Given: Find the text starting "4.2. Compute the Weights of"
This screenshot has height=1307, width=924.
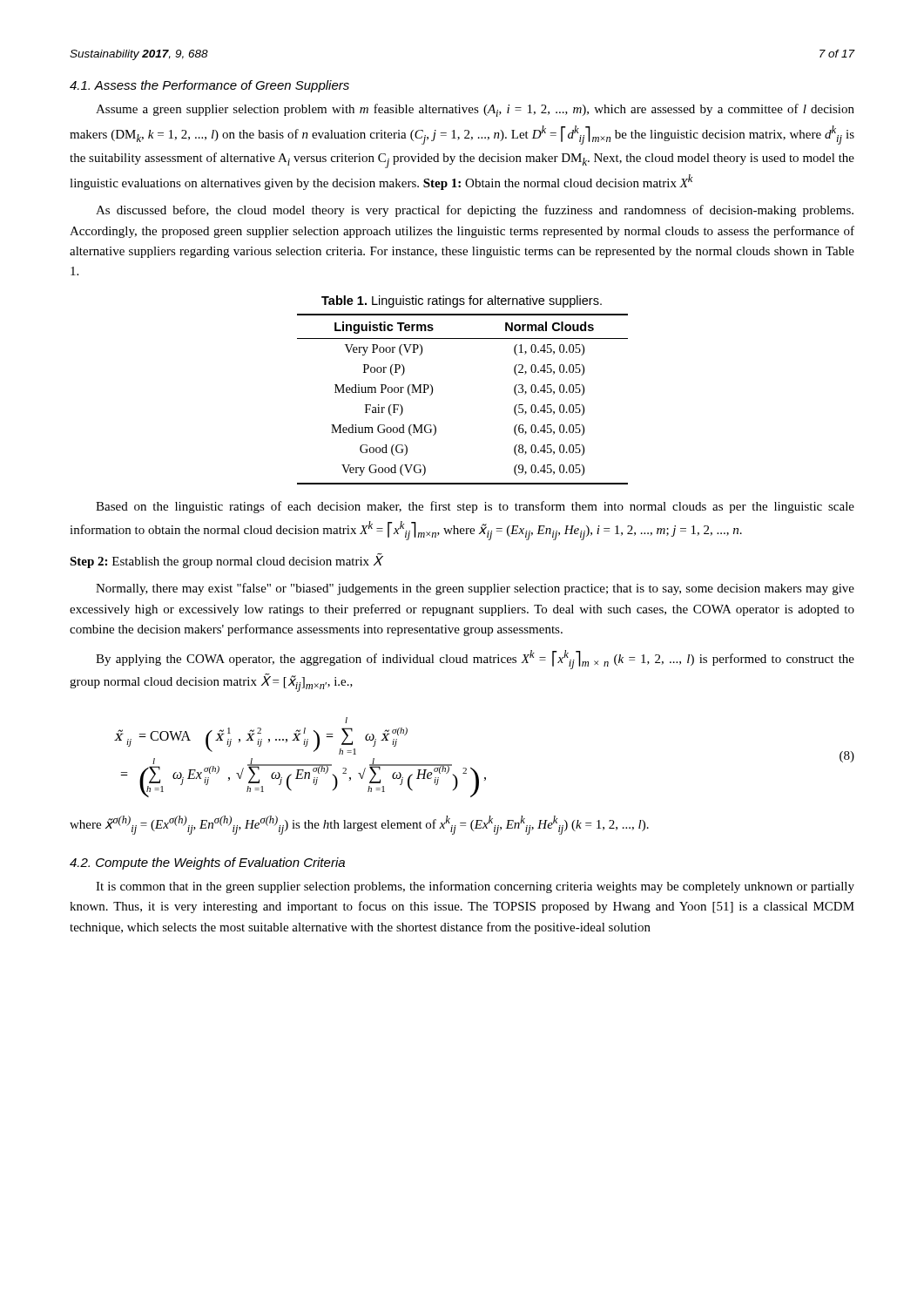Looking at the screenshot, I should click(x=208, y=862).
